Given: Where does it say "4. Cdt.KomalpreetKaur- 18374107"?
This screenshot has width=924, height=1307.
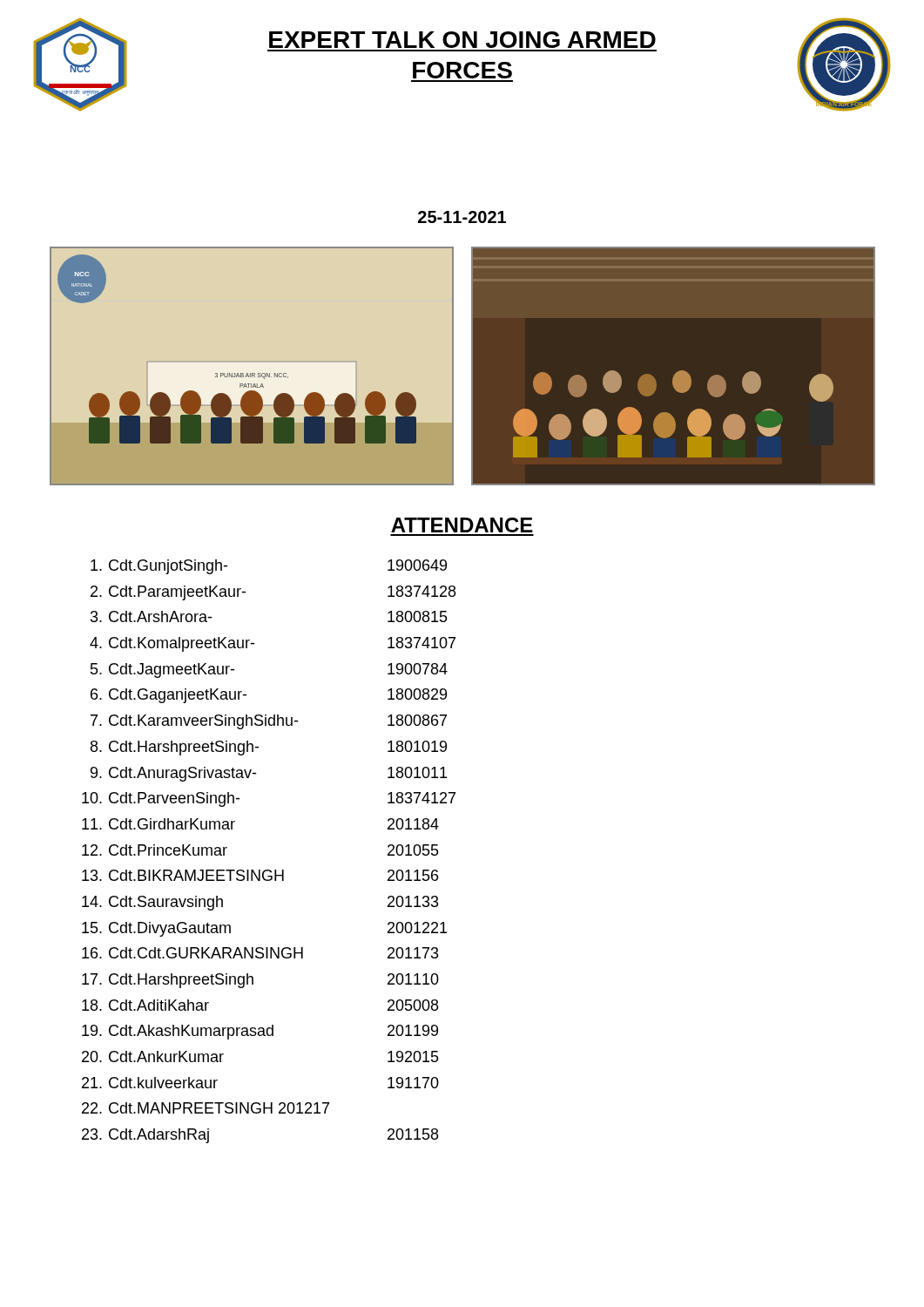Looking at the screenshot, I should click(x=263, y=644).
